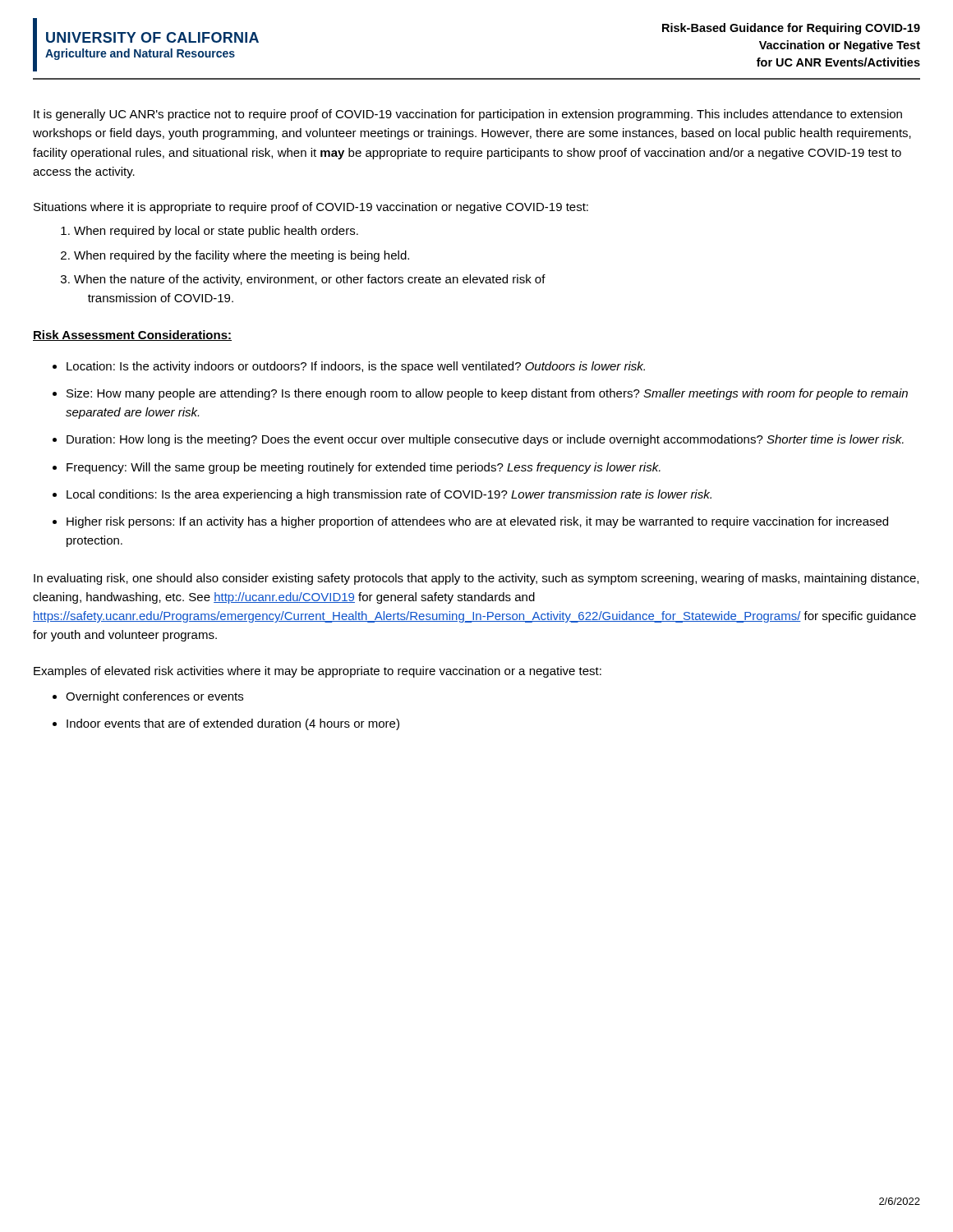The image size is (953, 1232).
Task: Find the passage starting "When the nature of the activity, environment,"
Action: point(309,288)
